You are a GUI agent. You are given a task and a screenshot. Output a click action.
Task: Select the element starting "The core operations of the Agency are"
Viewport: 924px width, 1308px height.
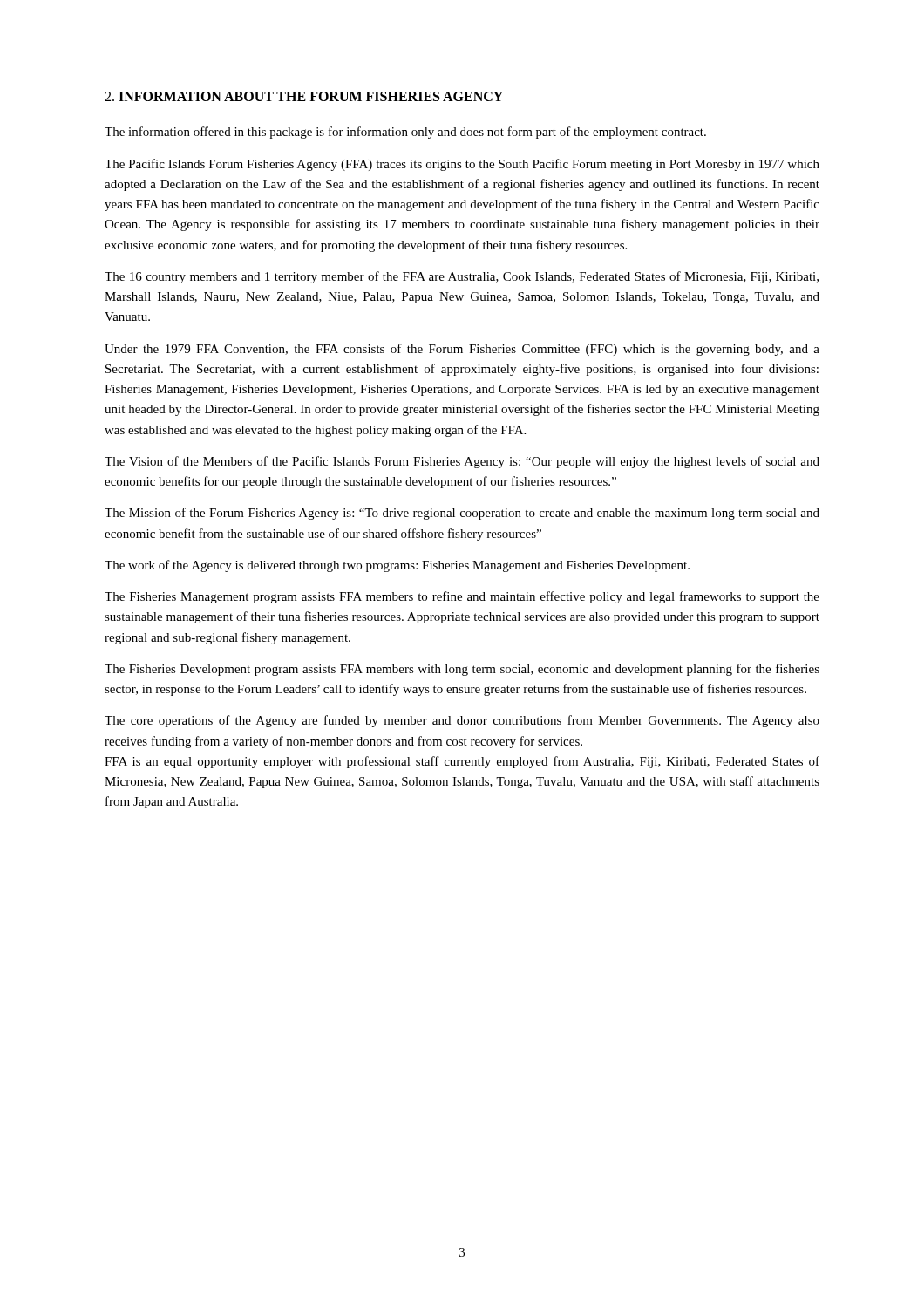point(462,761)
